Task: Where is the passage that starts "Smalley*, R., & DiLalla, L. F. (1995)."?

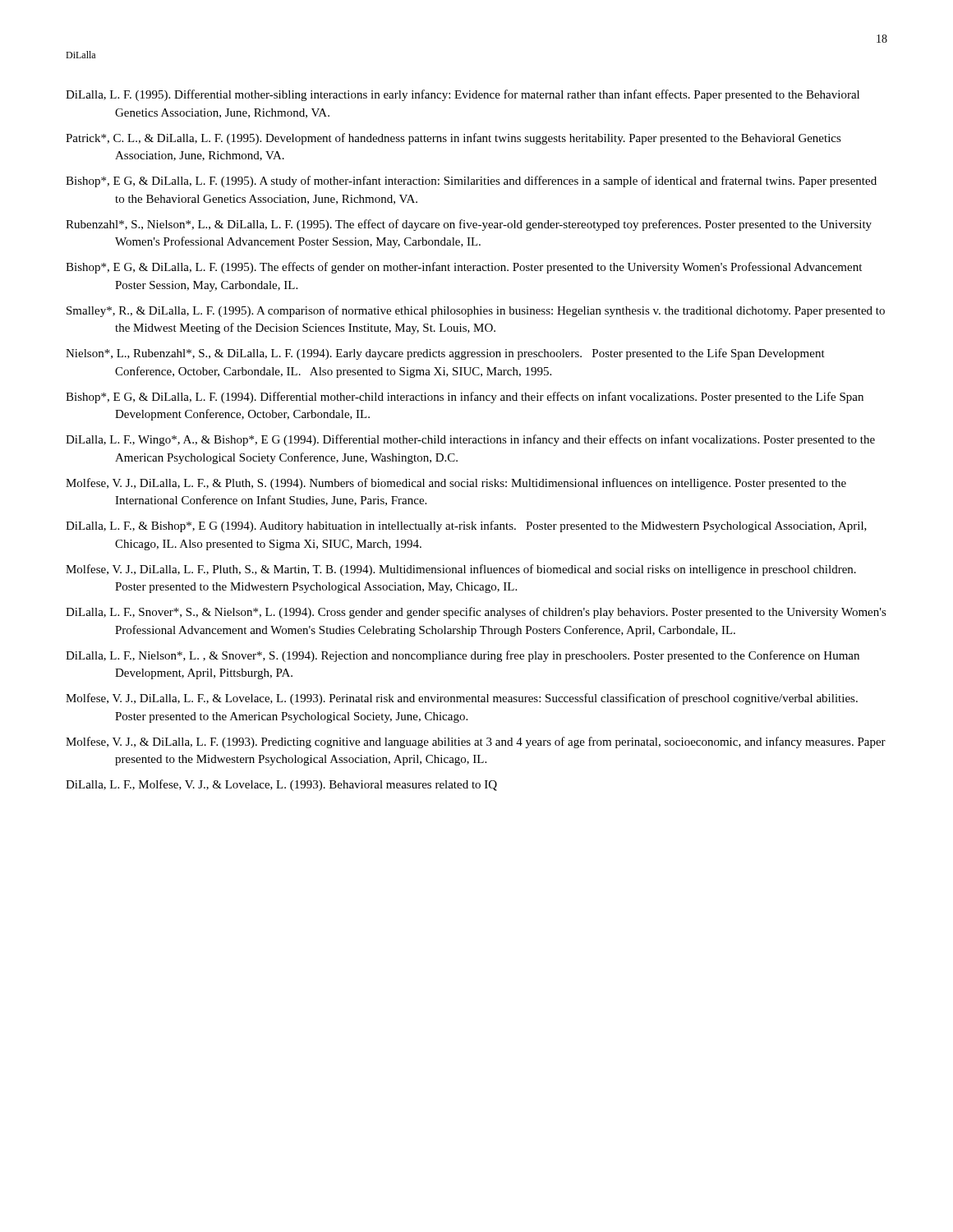Action: click(475, 319)
